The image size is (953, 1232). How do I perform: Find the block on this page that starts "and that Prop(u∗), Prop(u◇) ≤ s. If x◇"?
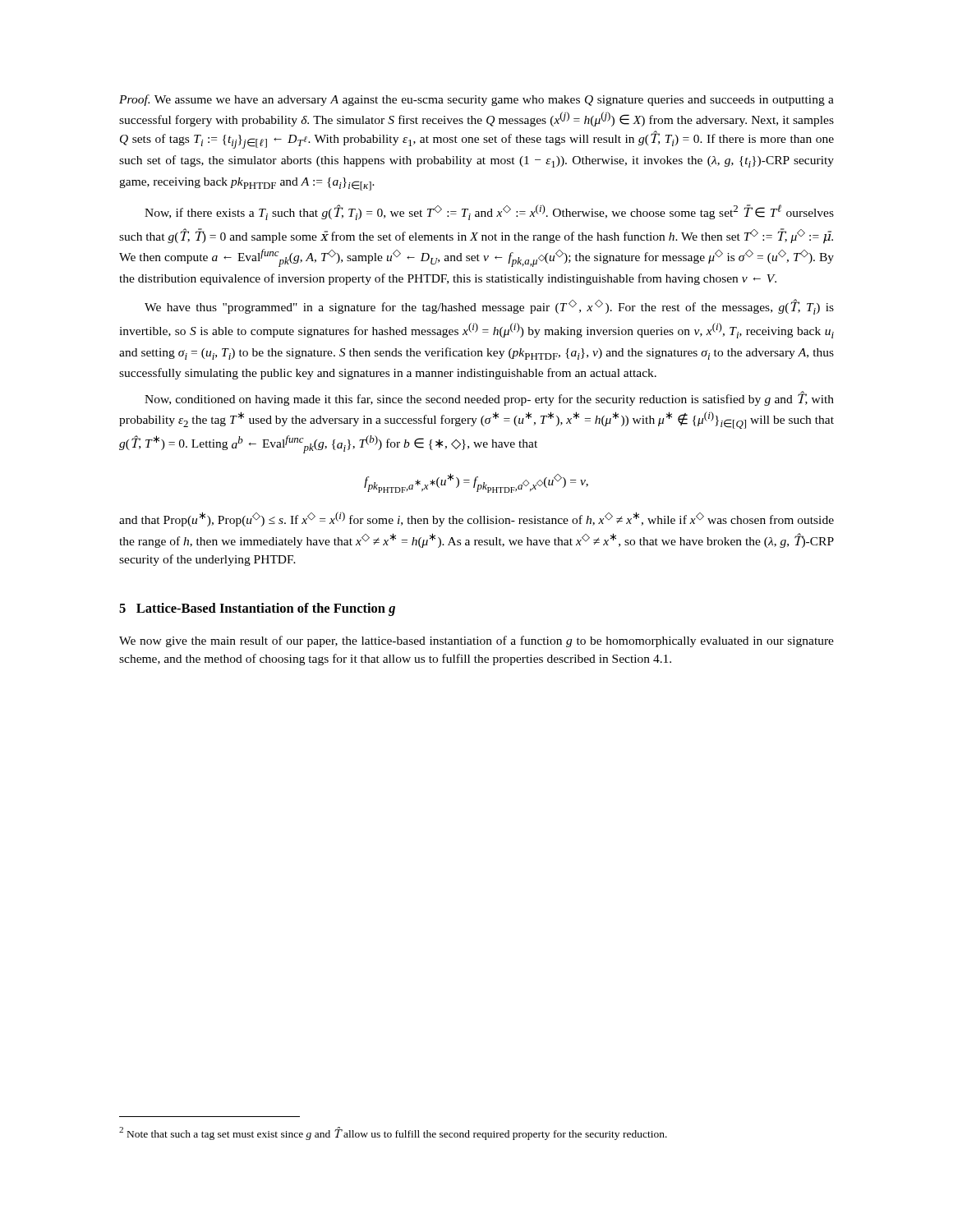(476, 539)
